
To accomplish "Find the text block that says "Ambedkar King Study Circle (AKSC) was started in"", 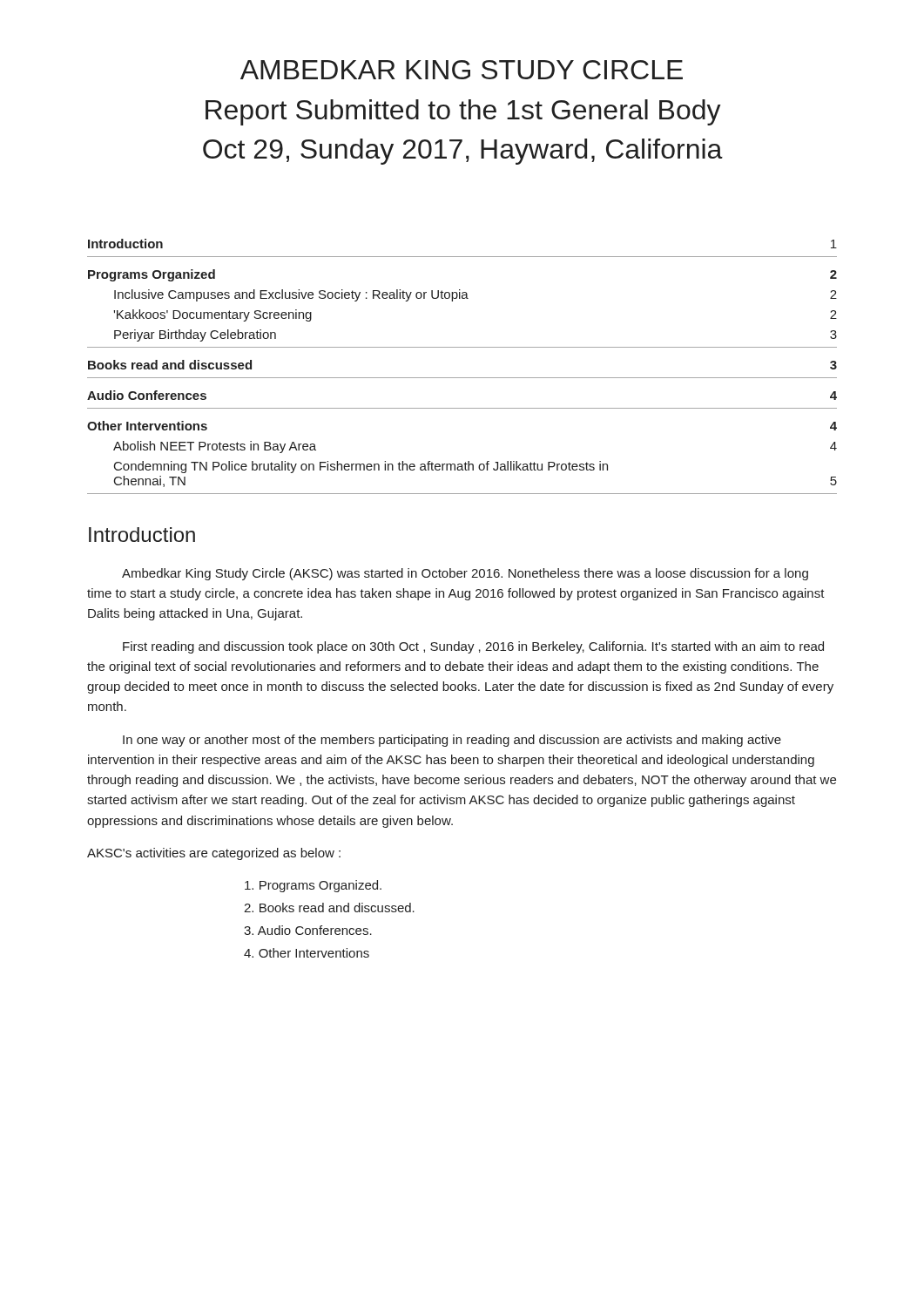I will pos(456,593).
